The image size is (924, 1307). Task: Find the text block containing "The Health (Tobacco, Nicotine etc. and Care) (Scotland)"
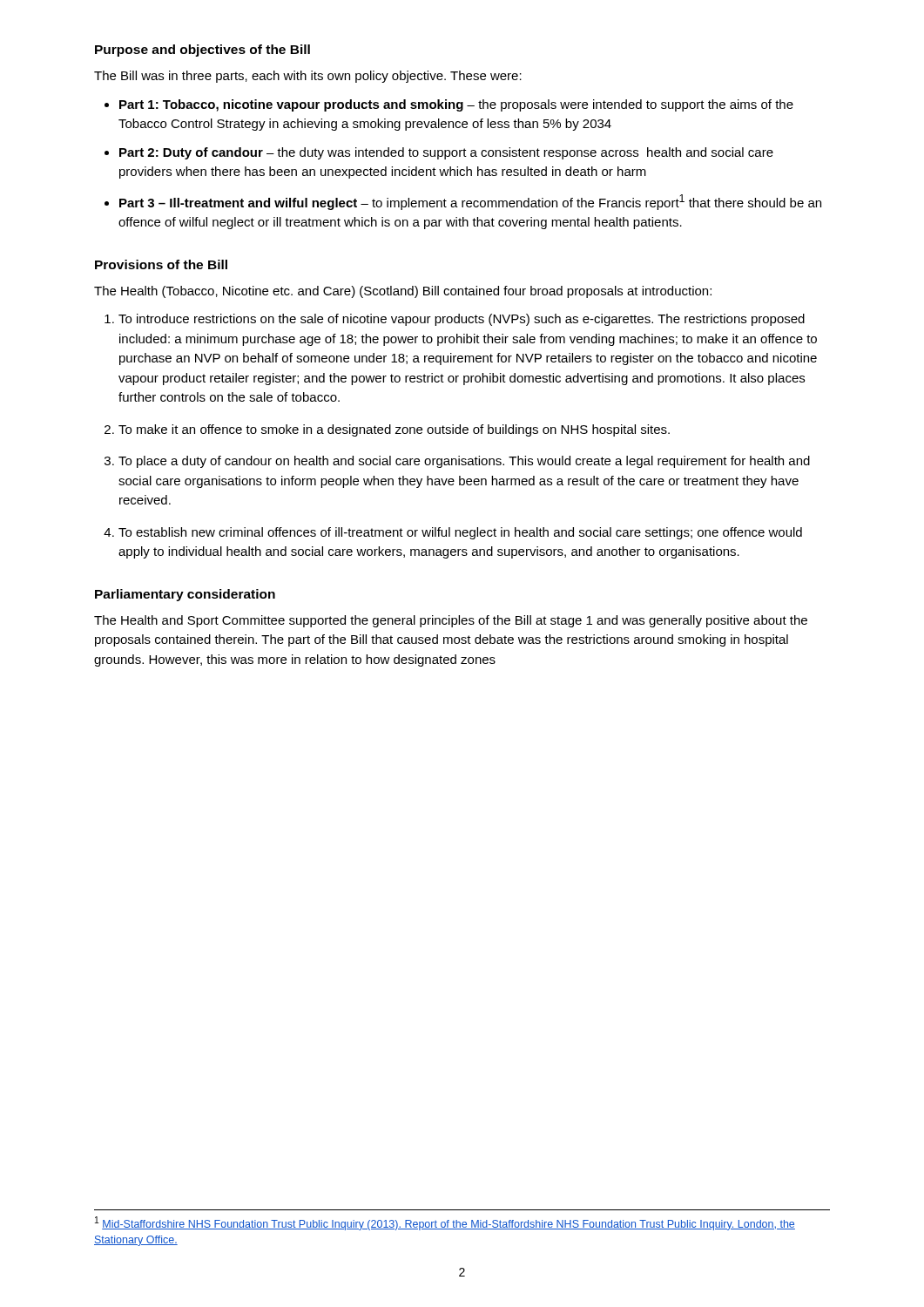(403, 290)
